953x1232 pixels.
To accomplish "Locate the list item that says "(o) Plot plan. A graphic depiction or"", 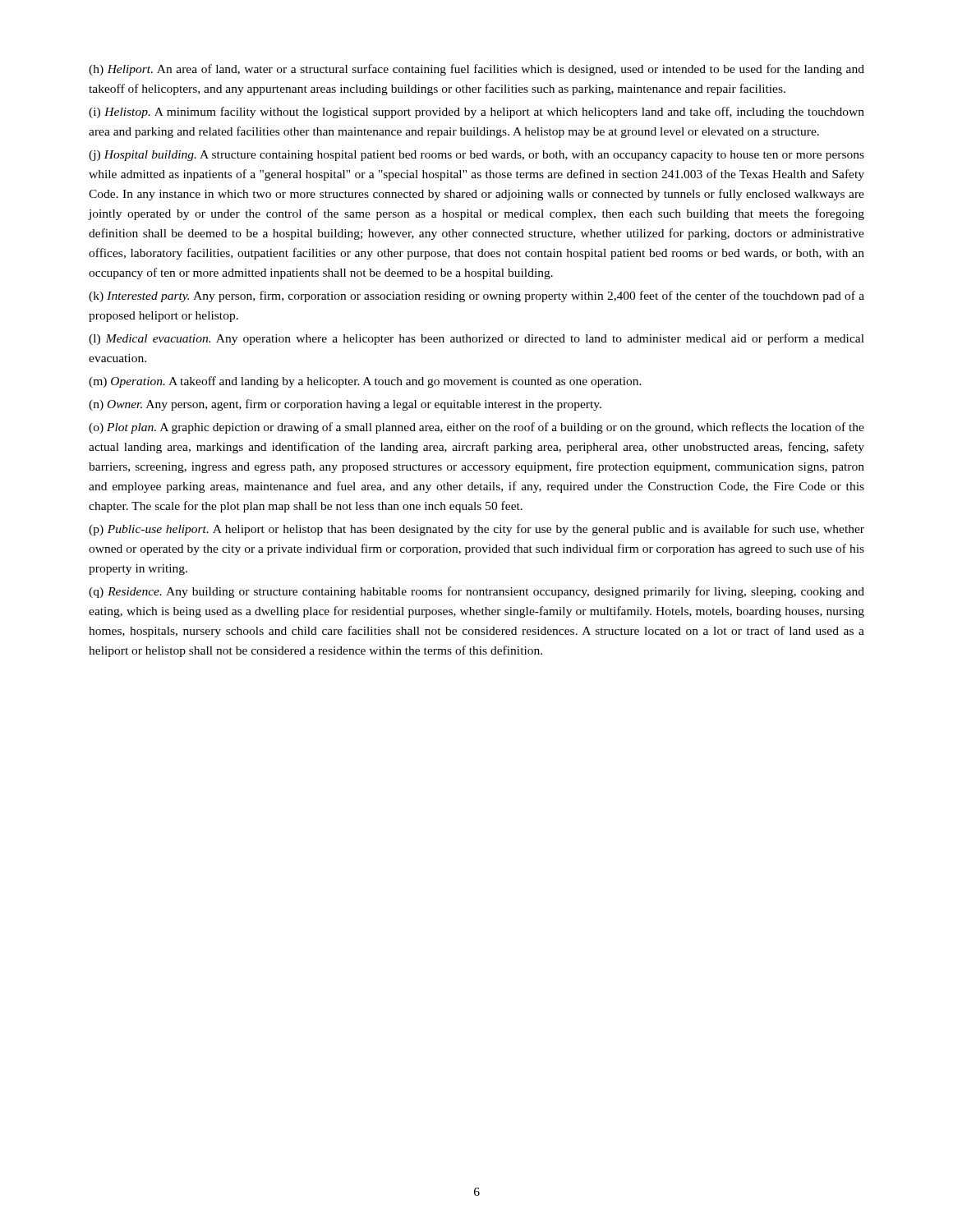I will pyautogui.click(x=476, y=466).
